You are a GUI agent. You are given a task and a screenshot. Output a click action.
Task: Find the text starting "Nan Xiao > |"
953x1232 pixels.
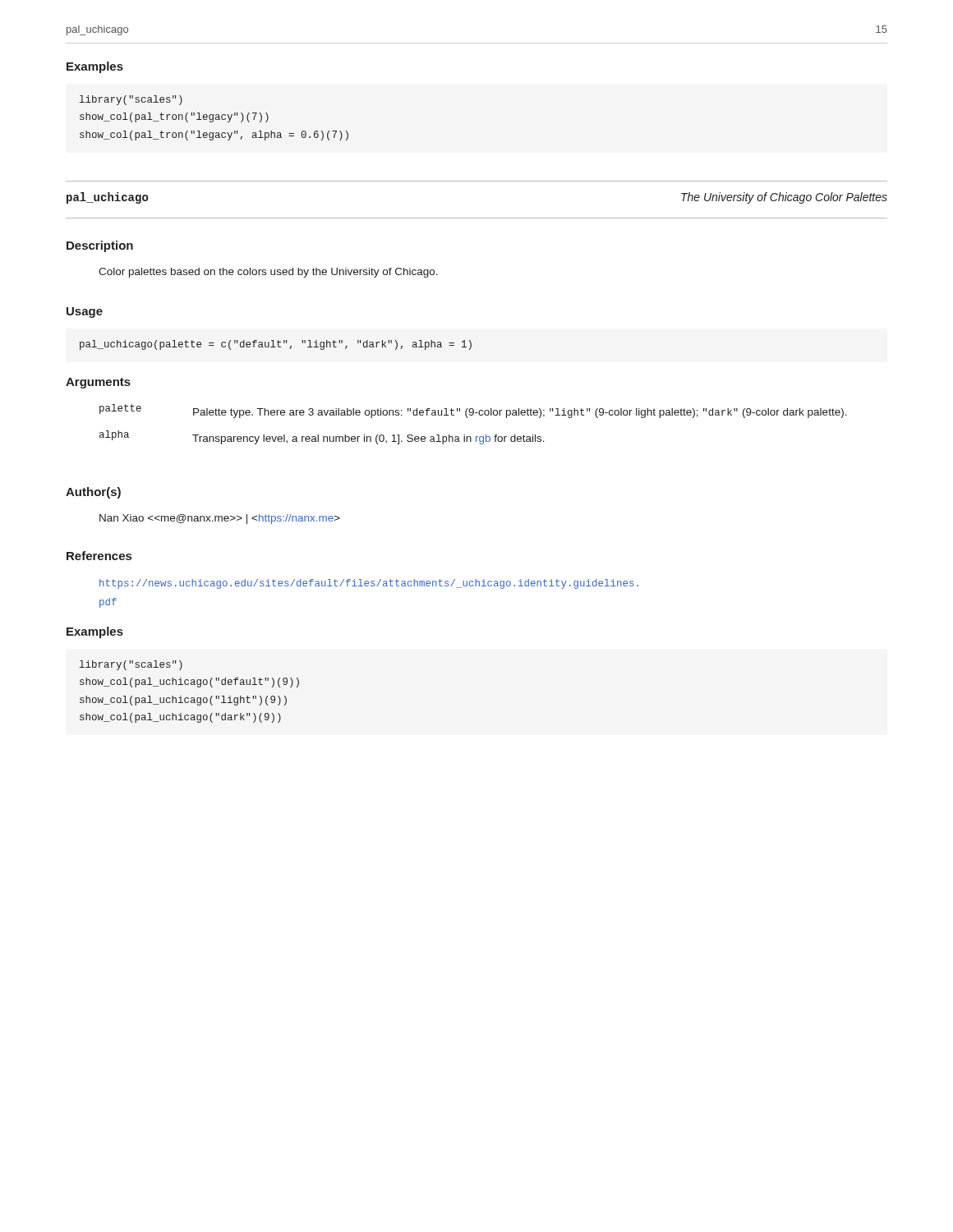pyautogui.click(x=219, y=518)
